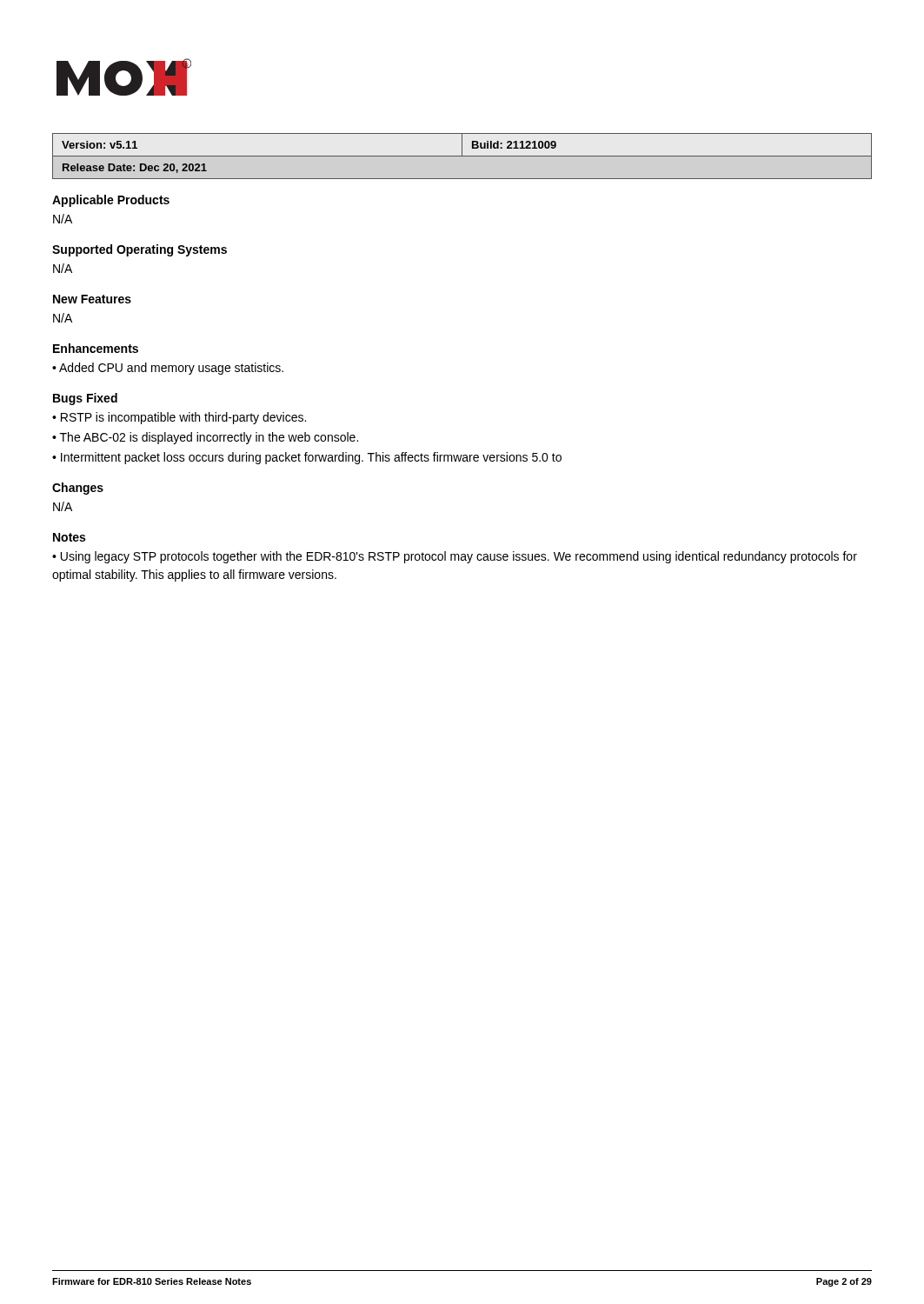The image size is (924, 1304).
Task: Select the text starting "New Features"
Action: tap(92, 299)
